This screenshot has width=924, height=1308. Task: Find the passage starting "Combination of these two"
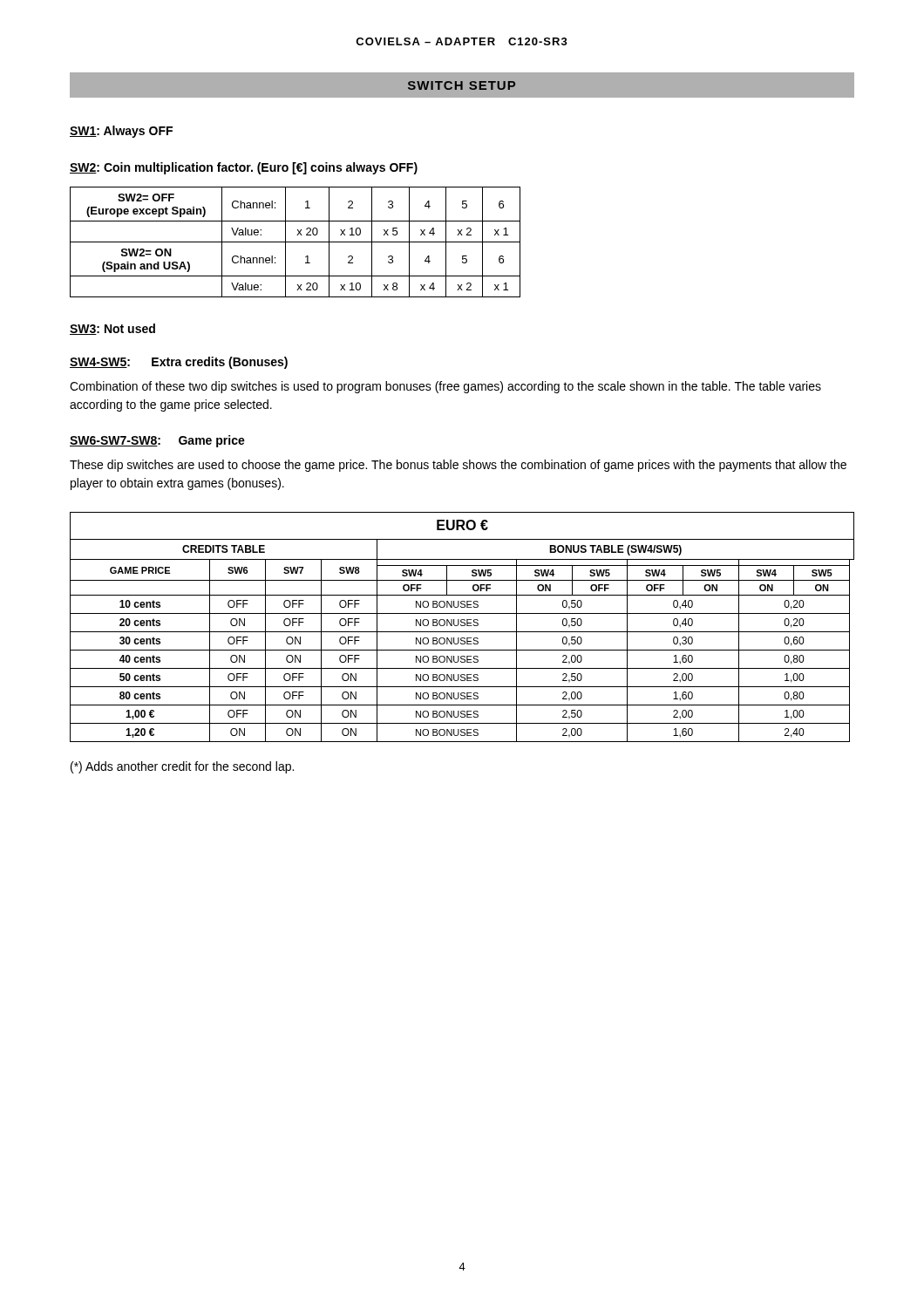(x=445, y=395)
